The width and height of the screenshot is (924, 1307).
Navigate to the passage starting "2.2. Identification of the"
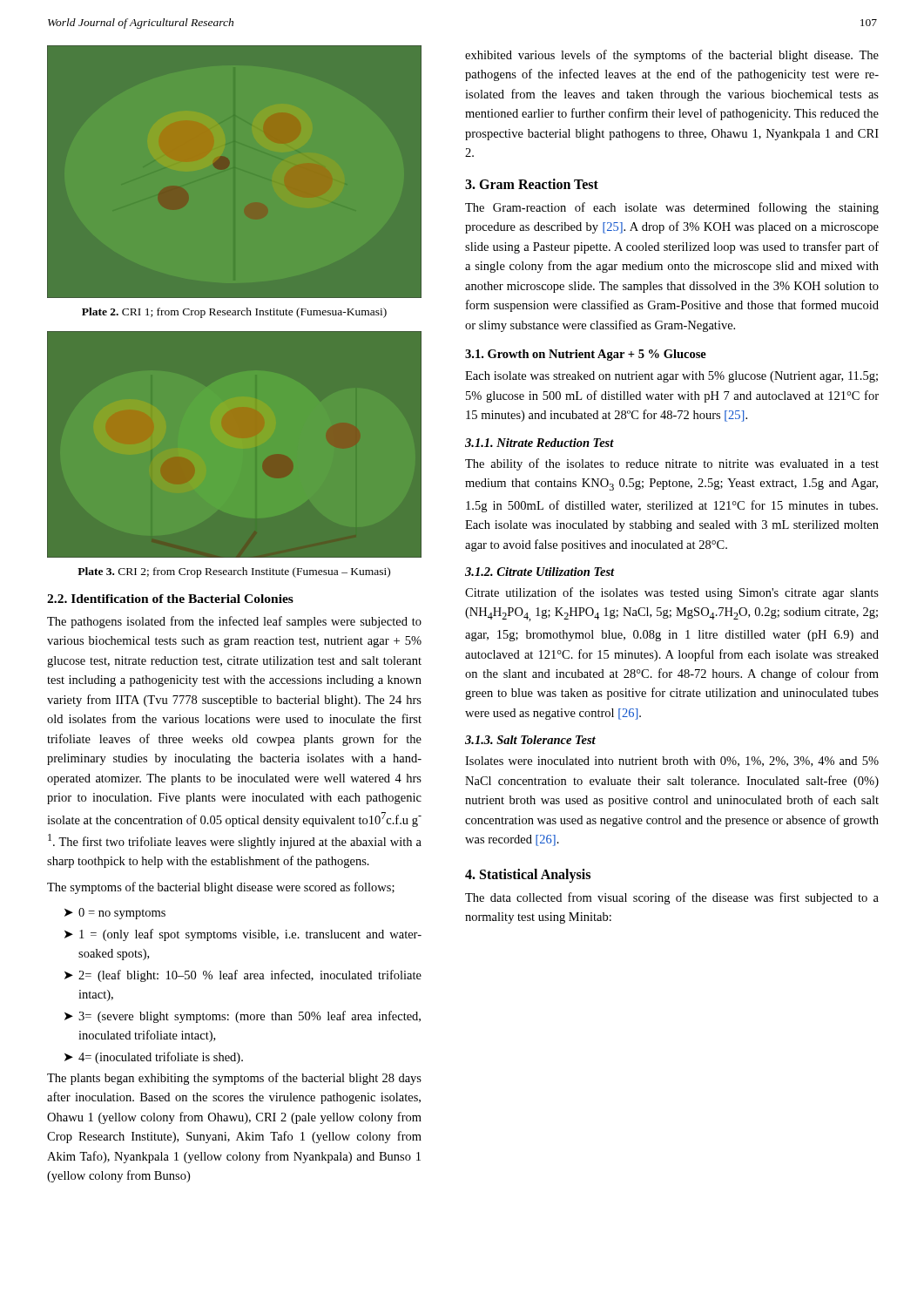click(x=170, y=598)
